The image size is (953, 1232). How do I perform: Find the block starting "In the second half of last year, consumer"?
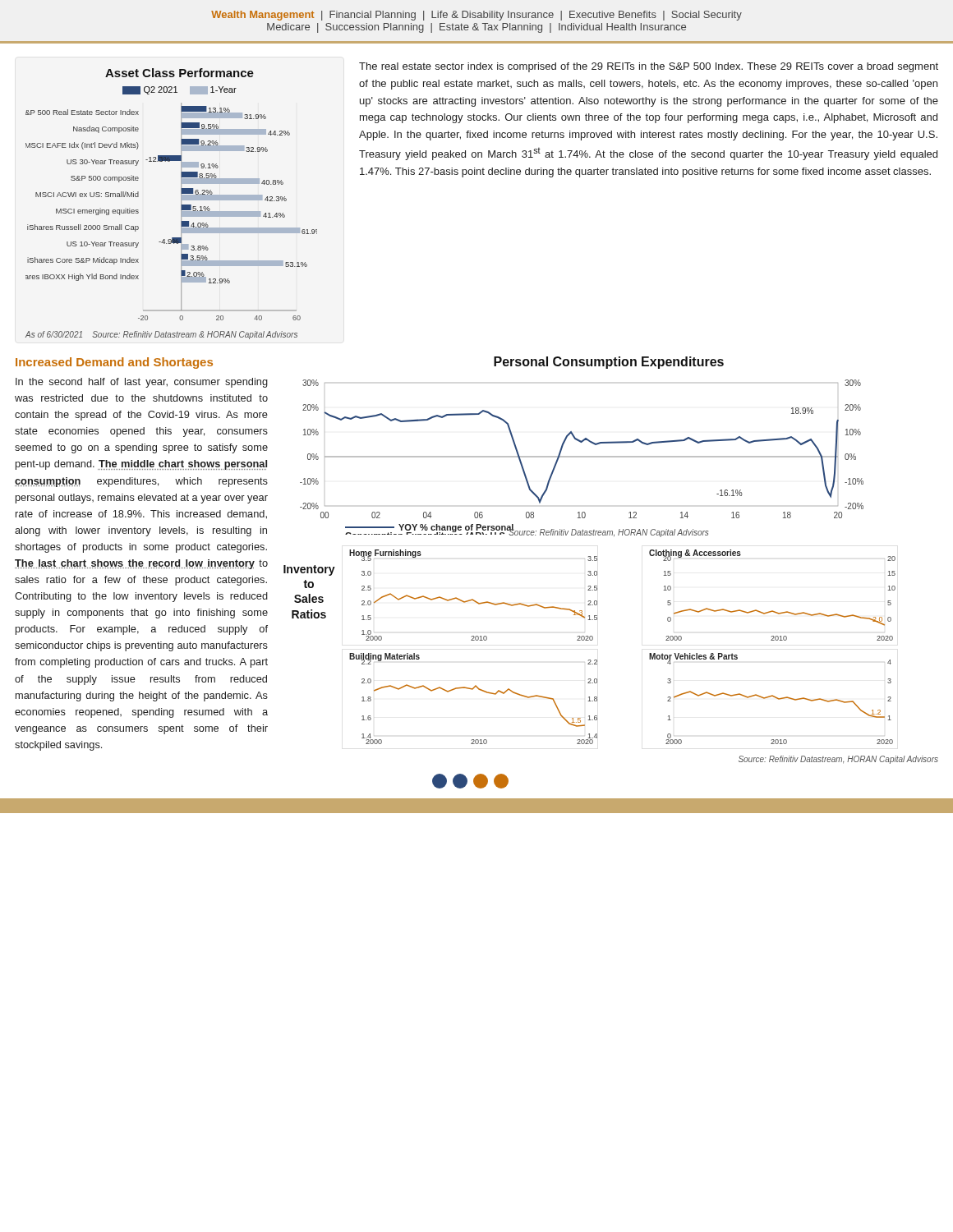click(141, 563)
